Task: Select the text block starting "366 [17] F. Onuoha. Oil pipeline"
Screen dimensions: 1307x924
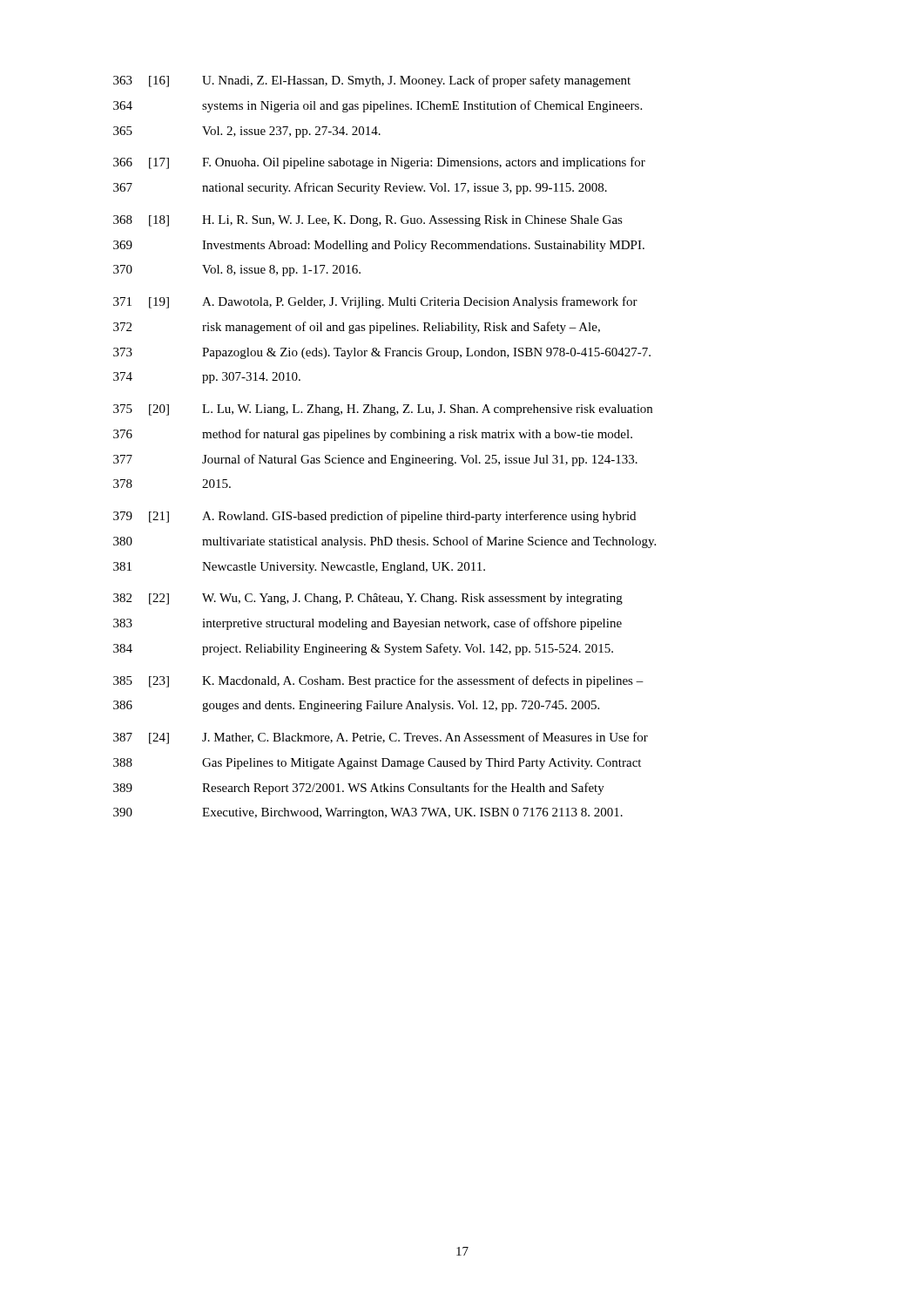Action: click(x=462, y=175)
